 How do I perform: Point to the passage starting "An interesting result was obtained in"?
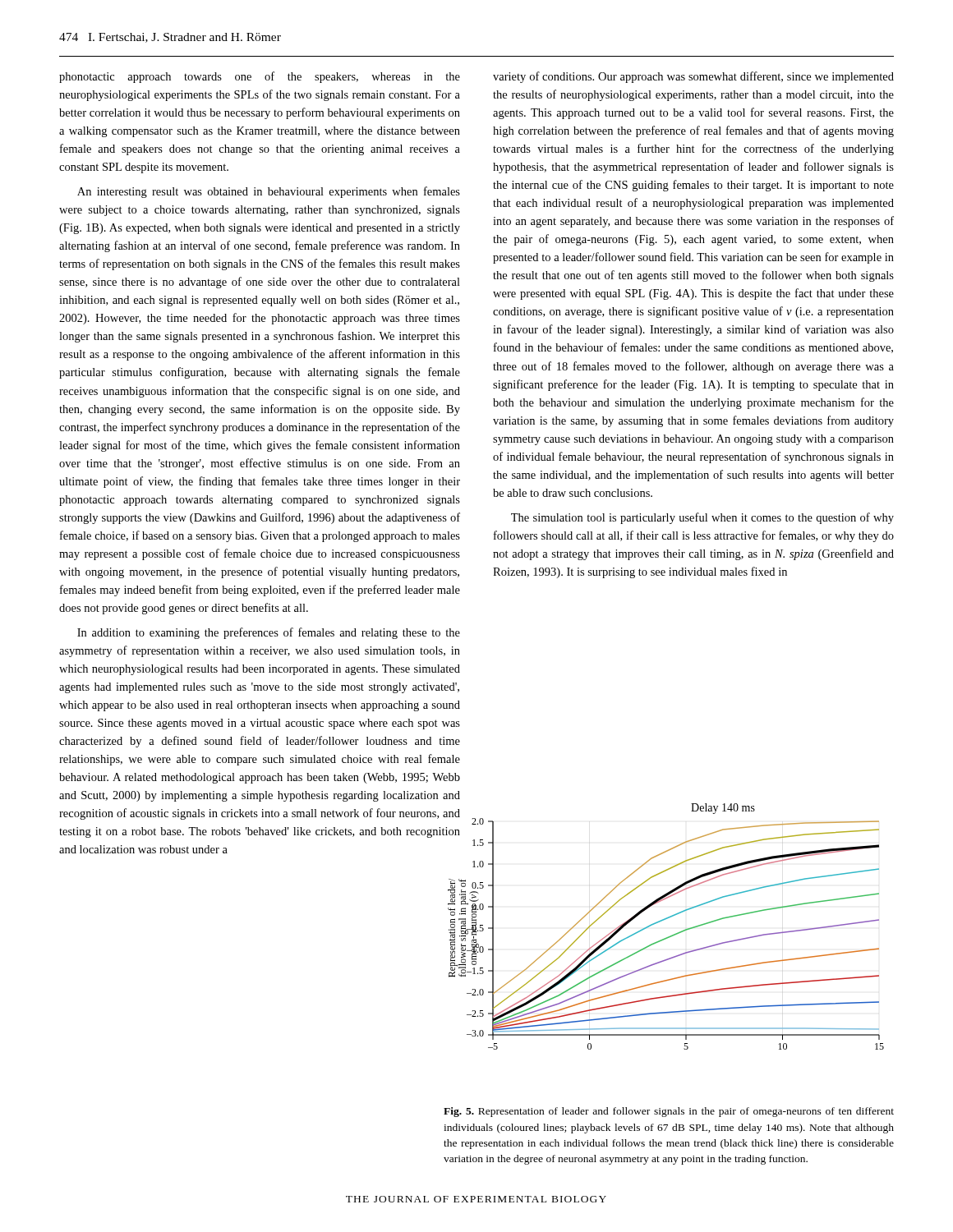click(260, 400)
